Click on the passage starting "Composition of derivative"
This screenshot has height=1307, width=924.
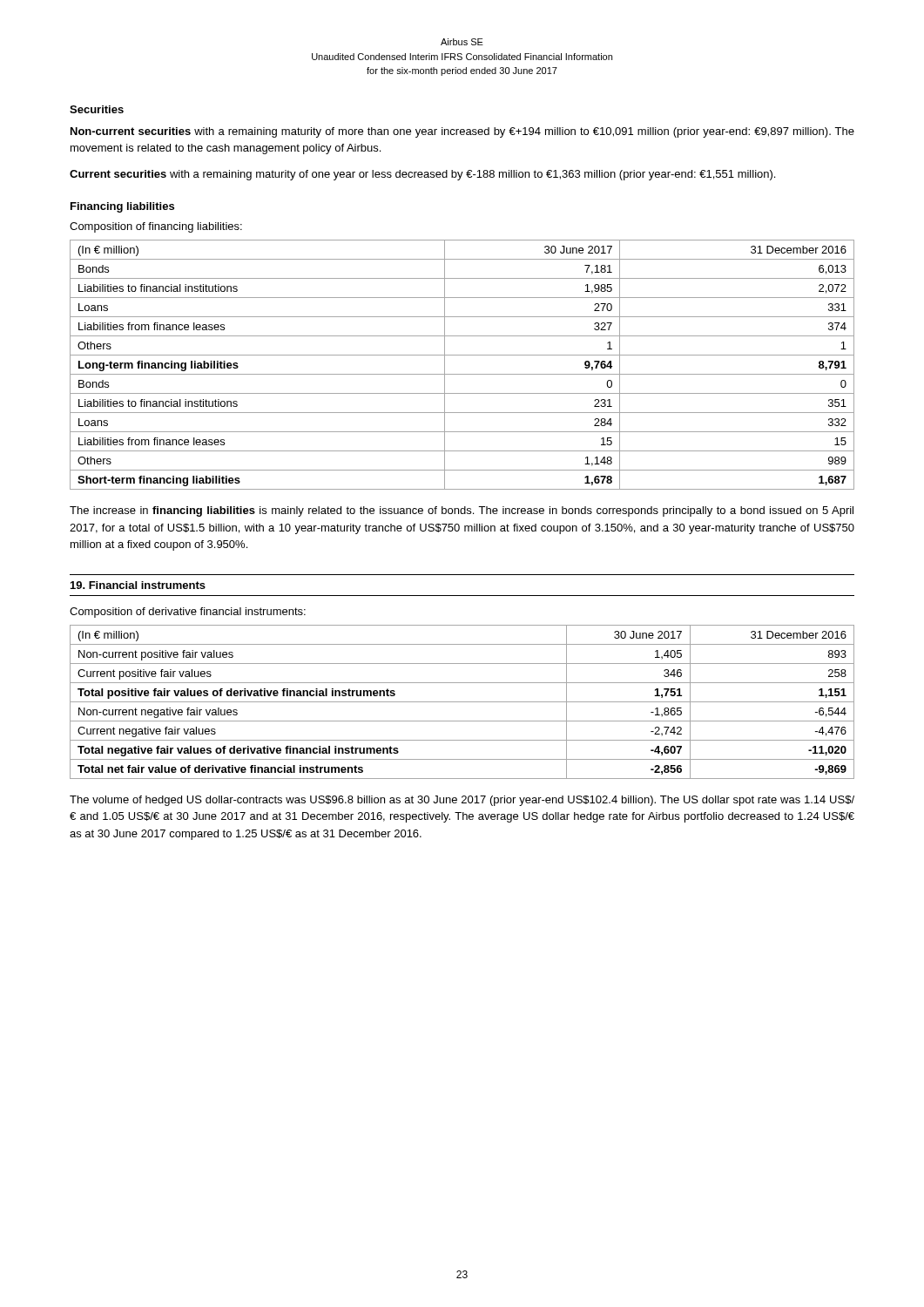188,611
